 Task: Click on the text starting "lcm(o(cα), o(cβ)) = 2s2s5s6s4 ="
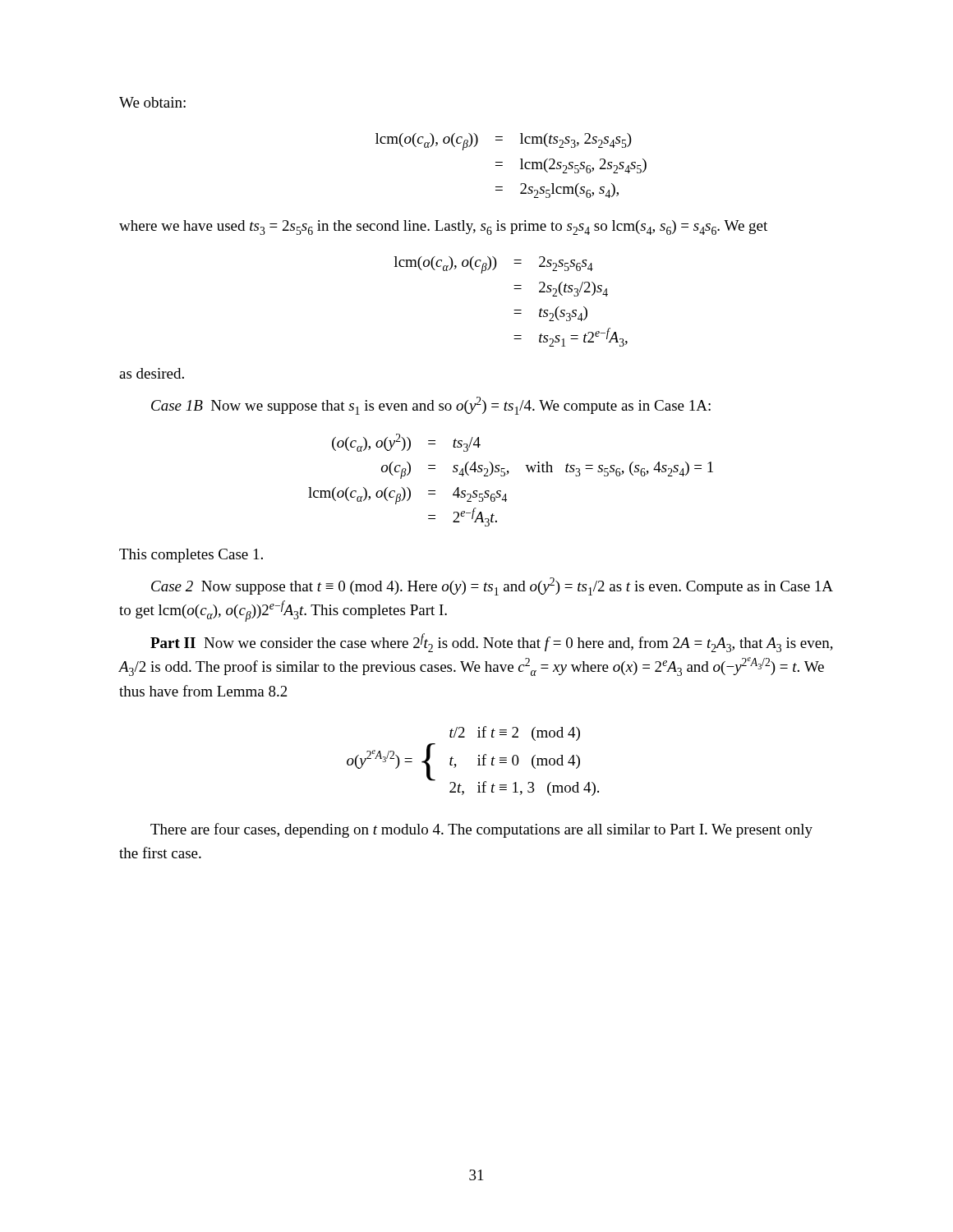pos(493,265)
